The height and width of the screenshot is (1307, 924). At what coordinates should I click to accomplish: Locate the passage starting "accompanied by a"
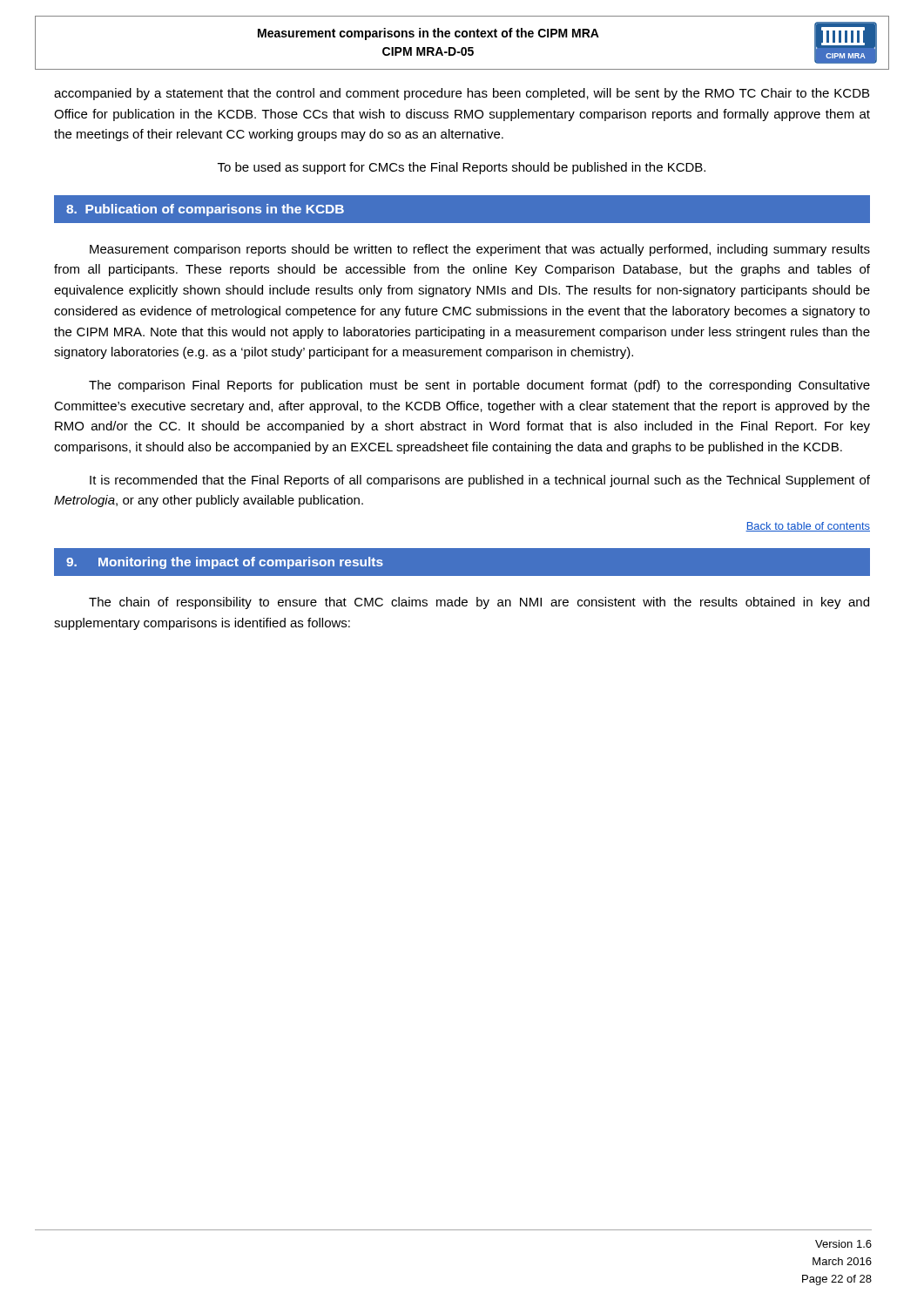coord(462,113)
